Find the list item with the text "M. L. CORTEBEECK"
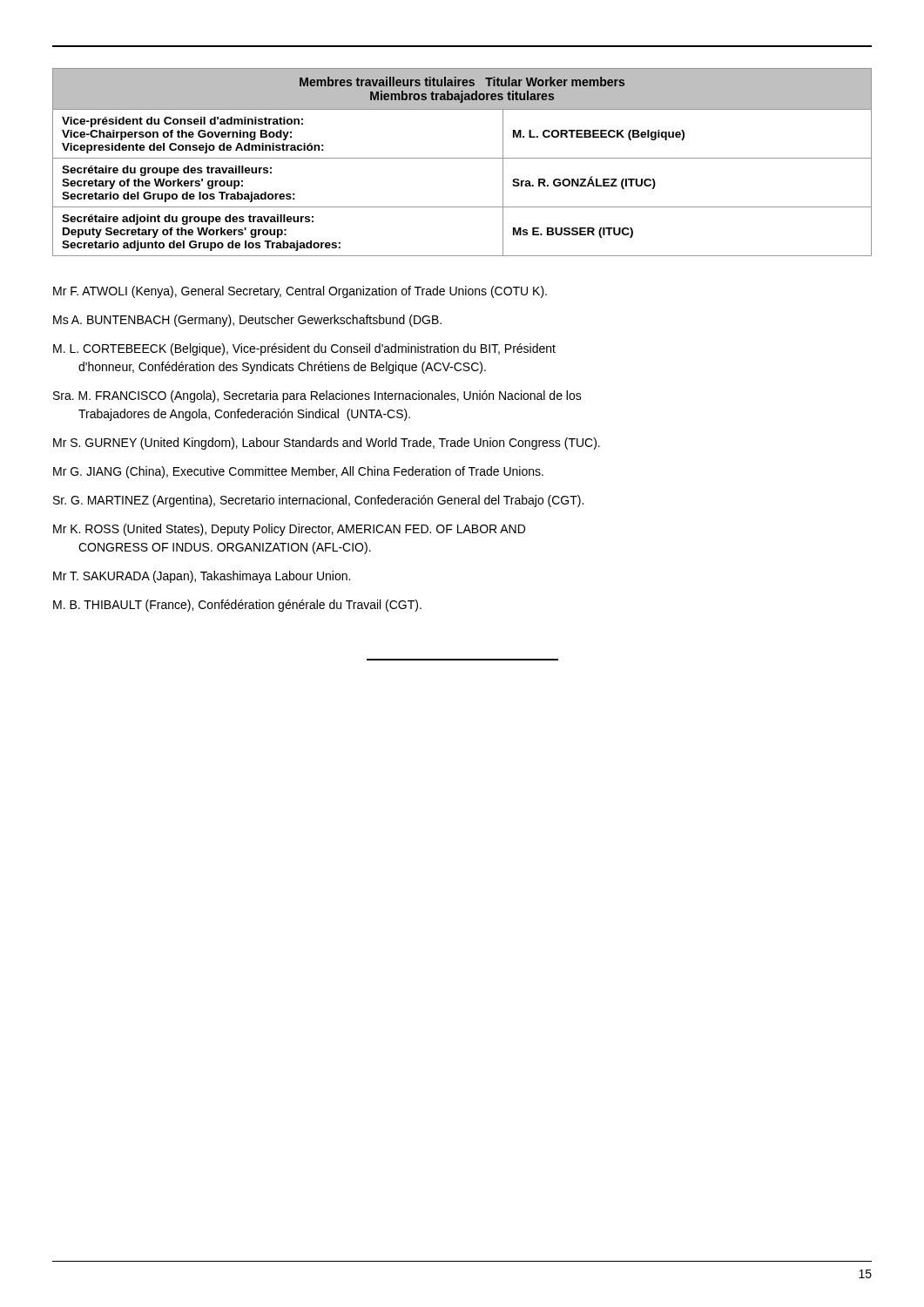This screenshot has width=924, height=1307. click(304, 358)
